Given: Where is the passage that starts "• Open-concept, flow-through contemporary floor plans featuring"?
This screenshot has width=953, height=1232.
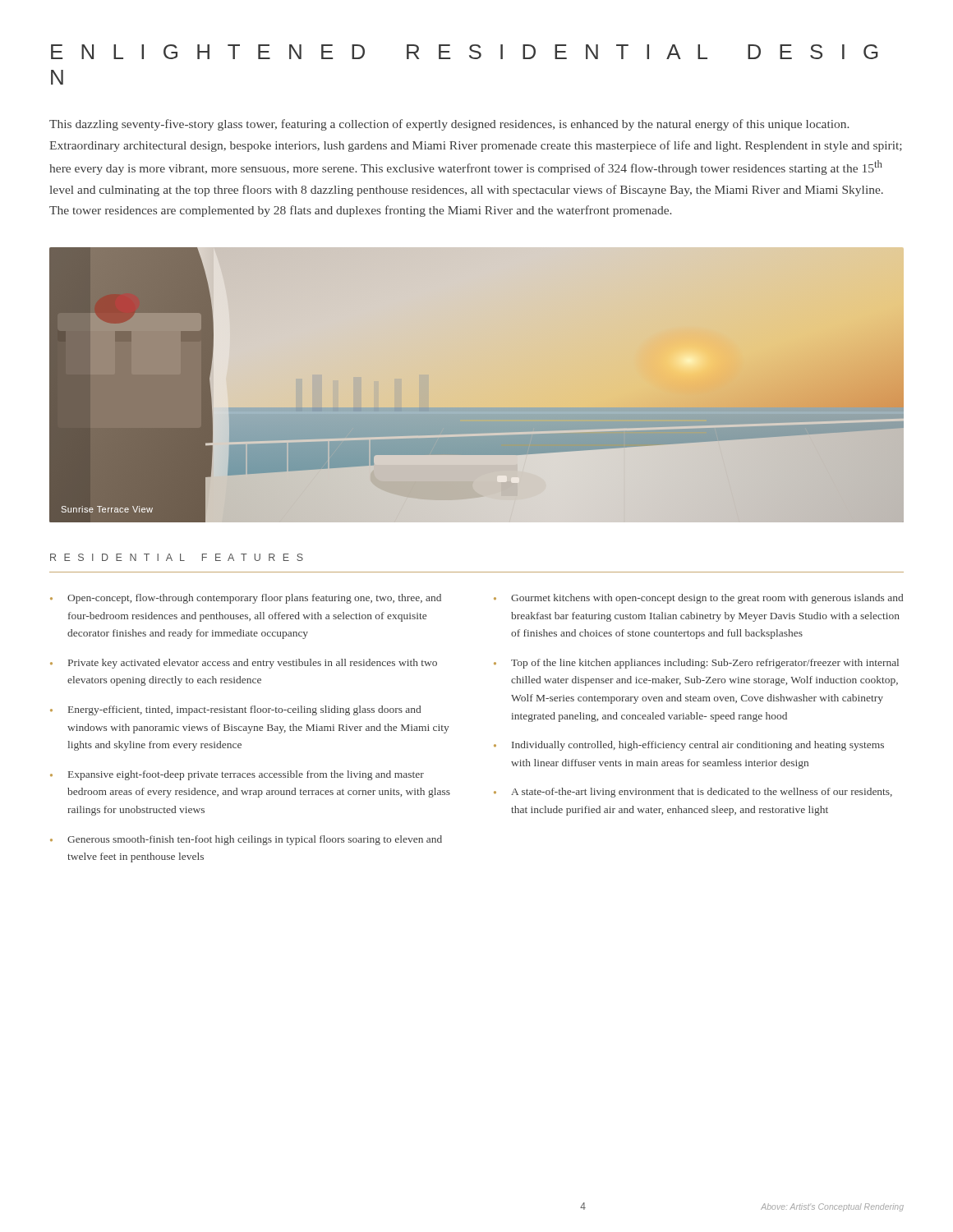Looking at the screenshot, I should click(255, 616).
